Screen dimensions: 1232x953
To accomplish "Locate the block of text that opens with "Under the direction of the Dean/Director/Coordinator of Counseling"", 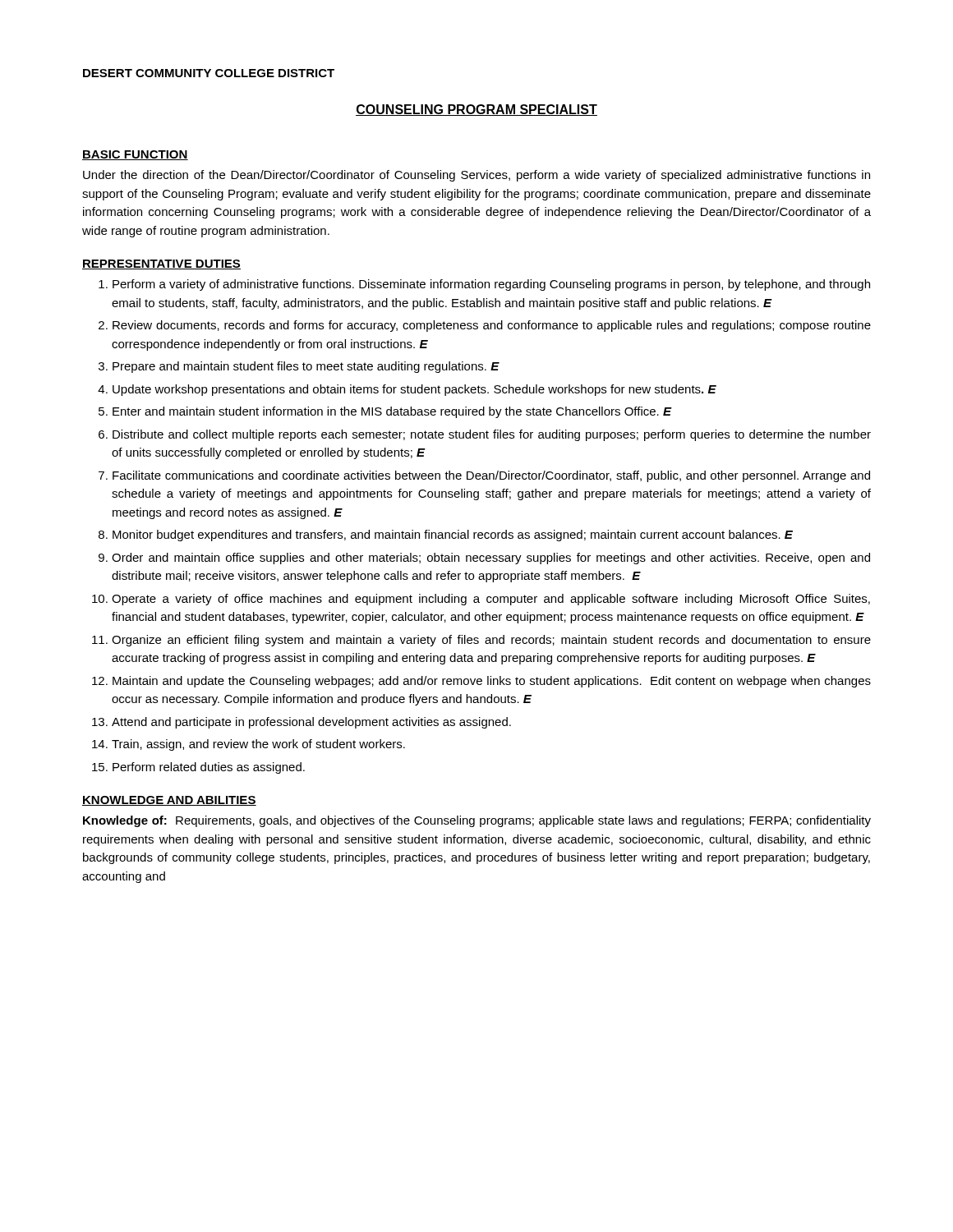I will point(476,202).
